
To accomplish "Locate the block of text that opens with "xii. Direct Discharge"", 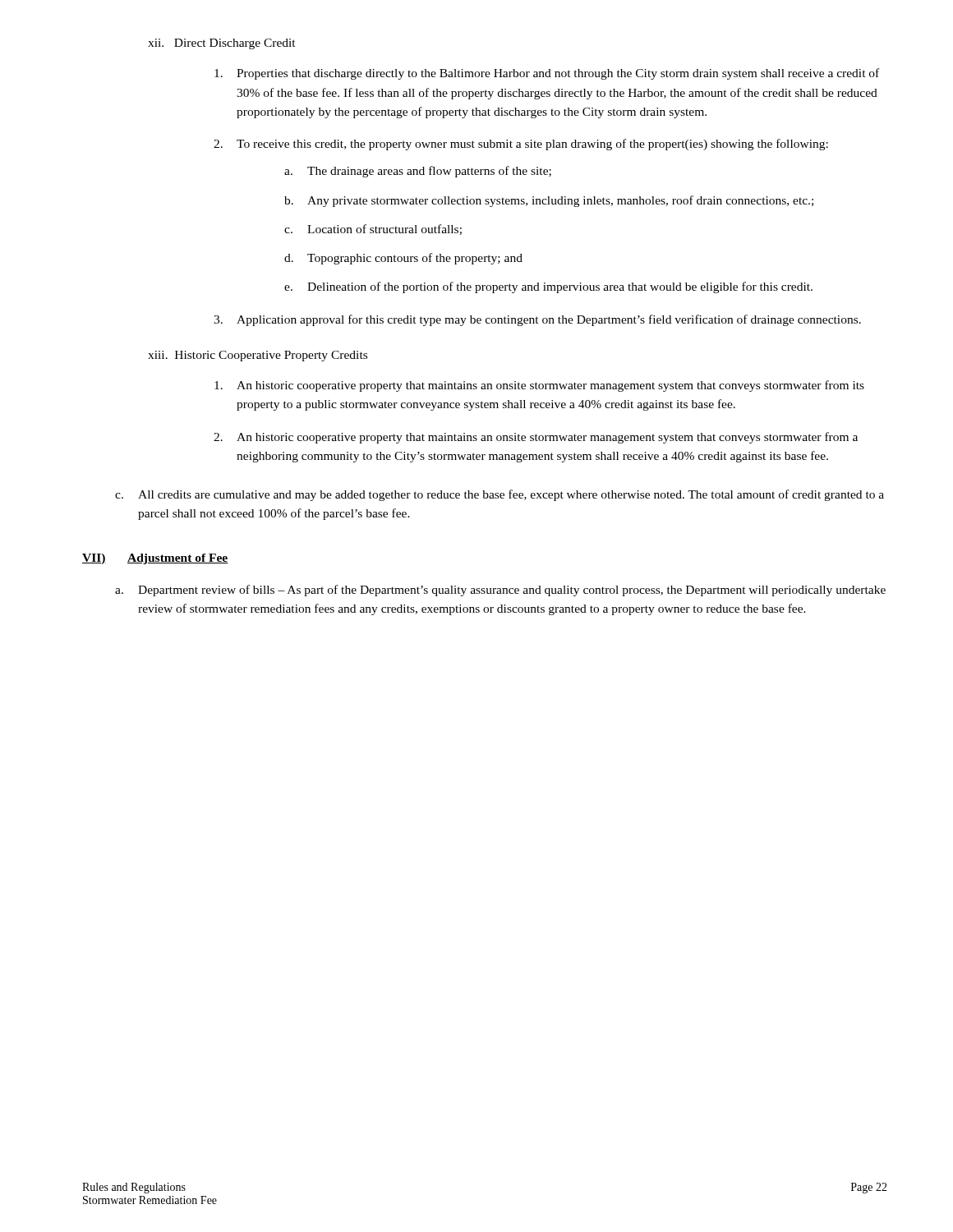I will click(x=222, y=44).
